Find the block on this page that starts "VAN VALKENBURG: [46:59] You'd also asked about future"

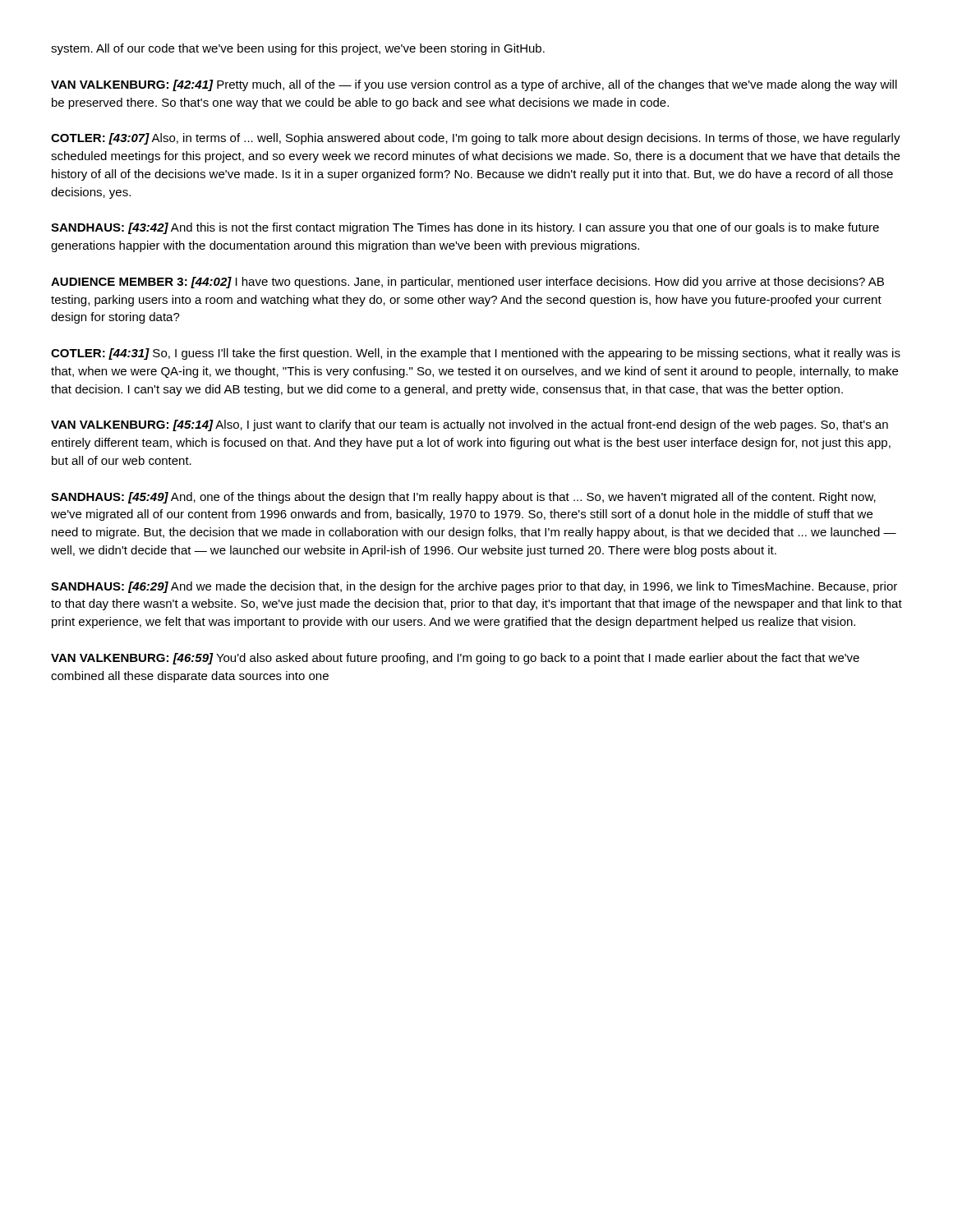click(455, 666)
